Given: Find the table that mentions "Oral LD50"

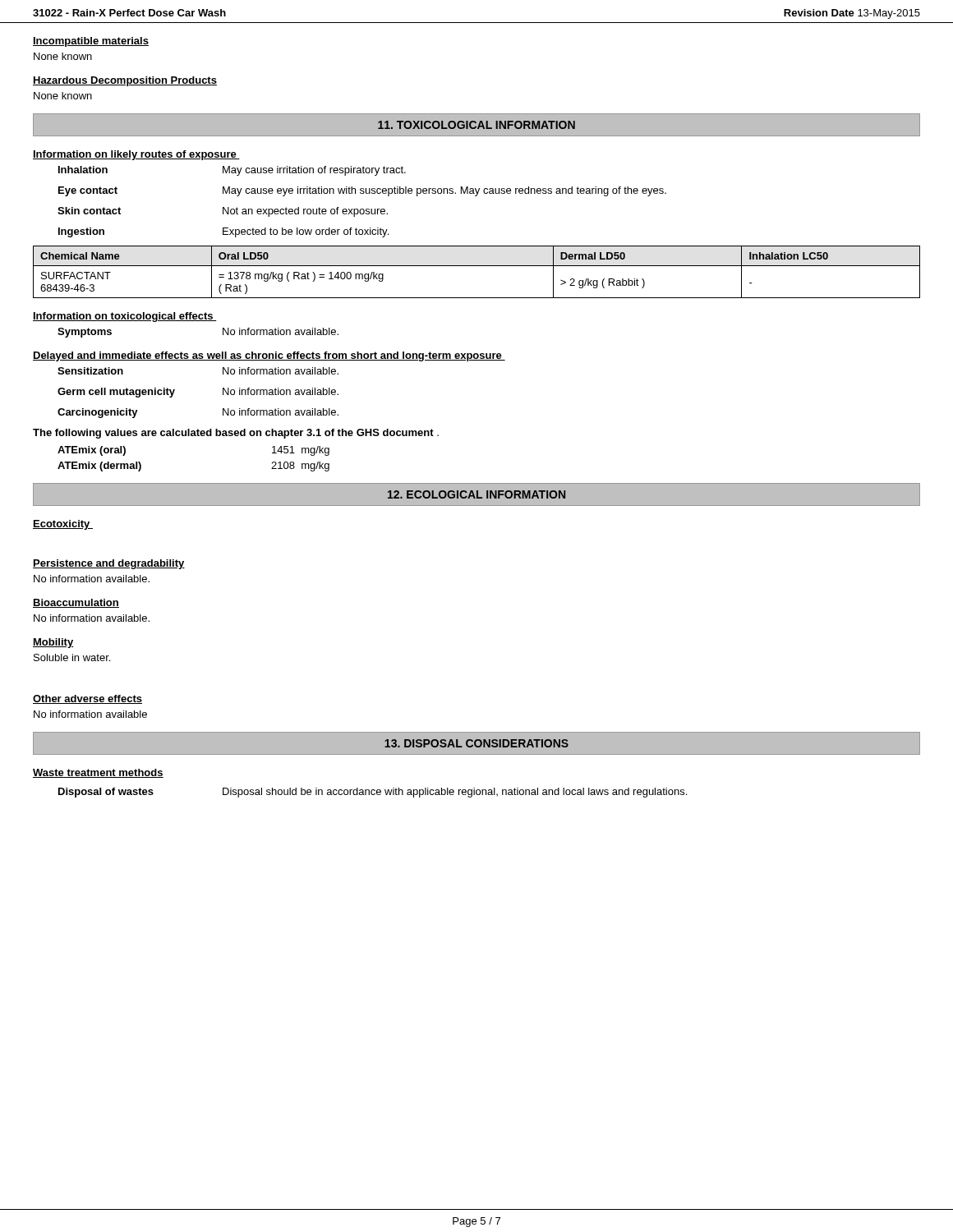Looking at the screenshot, I should click(476, 272).
